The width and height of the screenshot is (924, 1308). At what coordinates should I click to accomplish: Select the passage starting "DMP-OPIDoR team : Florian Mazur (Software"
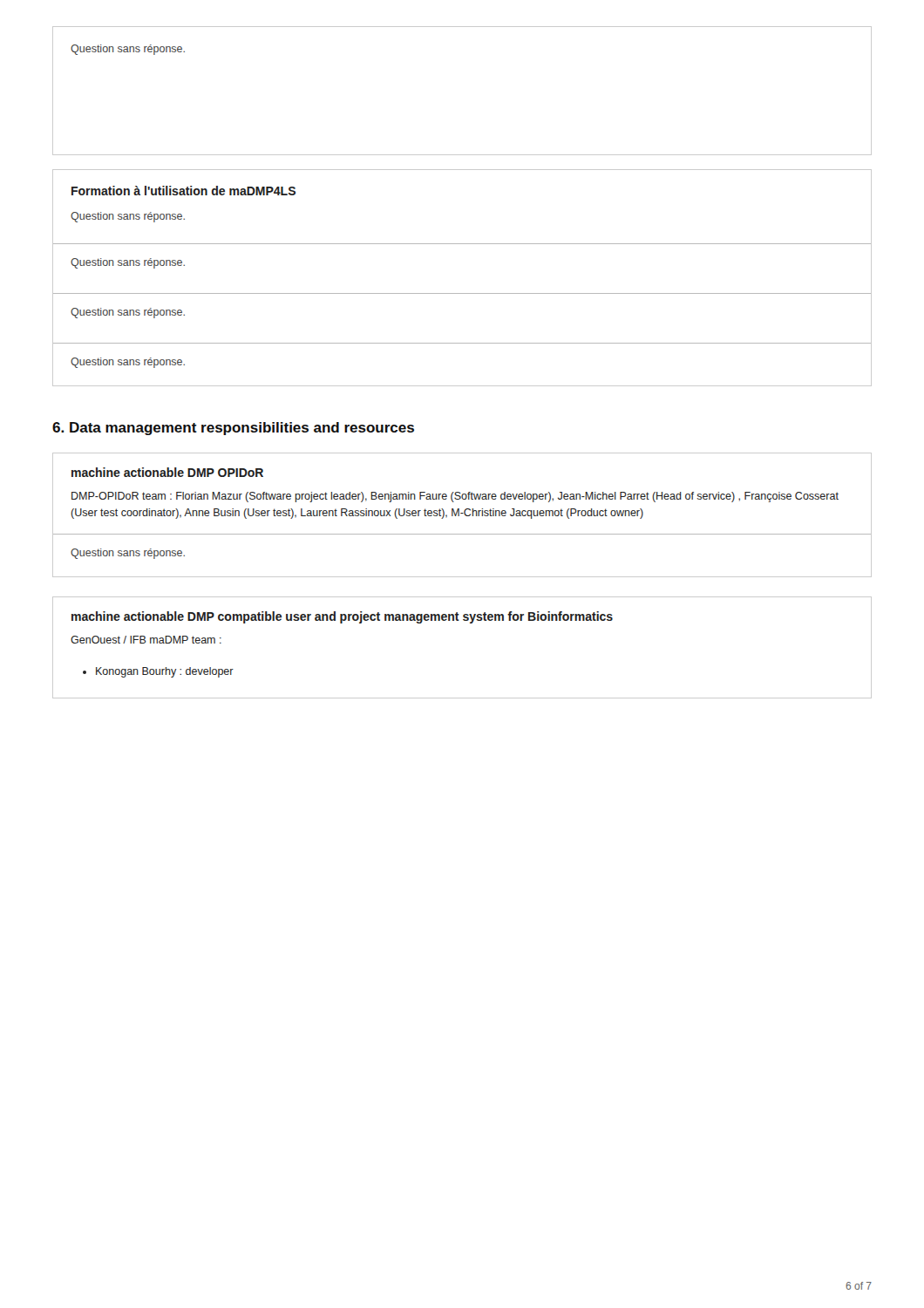click(455, 504)
